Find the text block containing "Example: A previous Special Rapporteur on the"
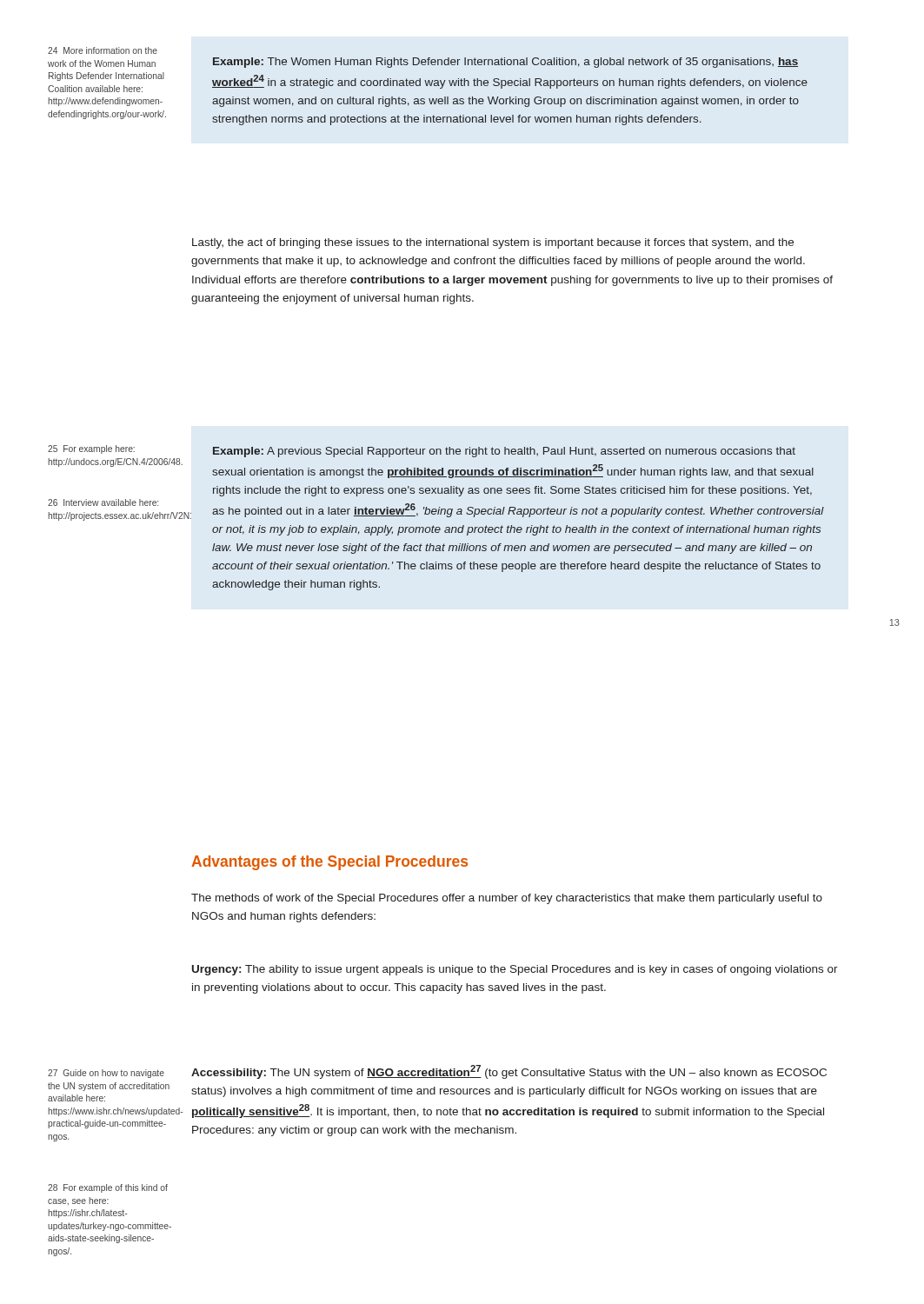The height and width of the screenshot is (1304, 924). [518, 517]
